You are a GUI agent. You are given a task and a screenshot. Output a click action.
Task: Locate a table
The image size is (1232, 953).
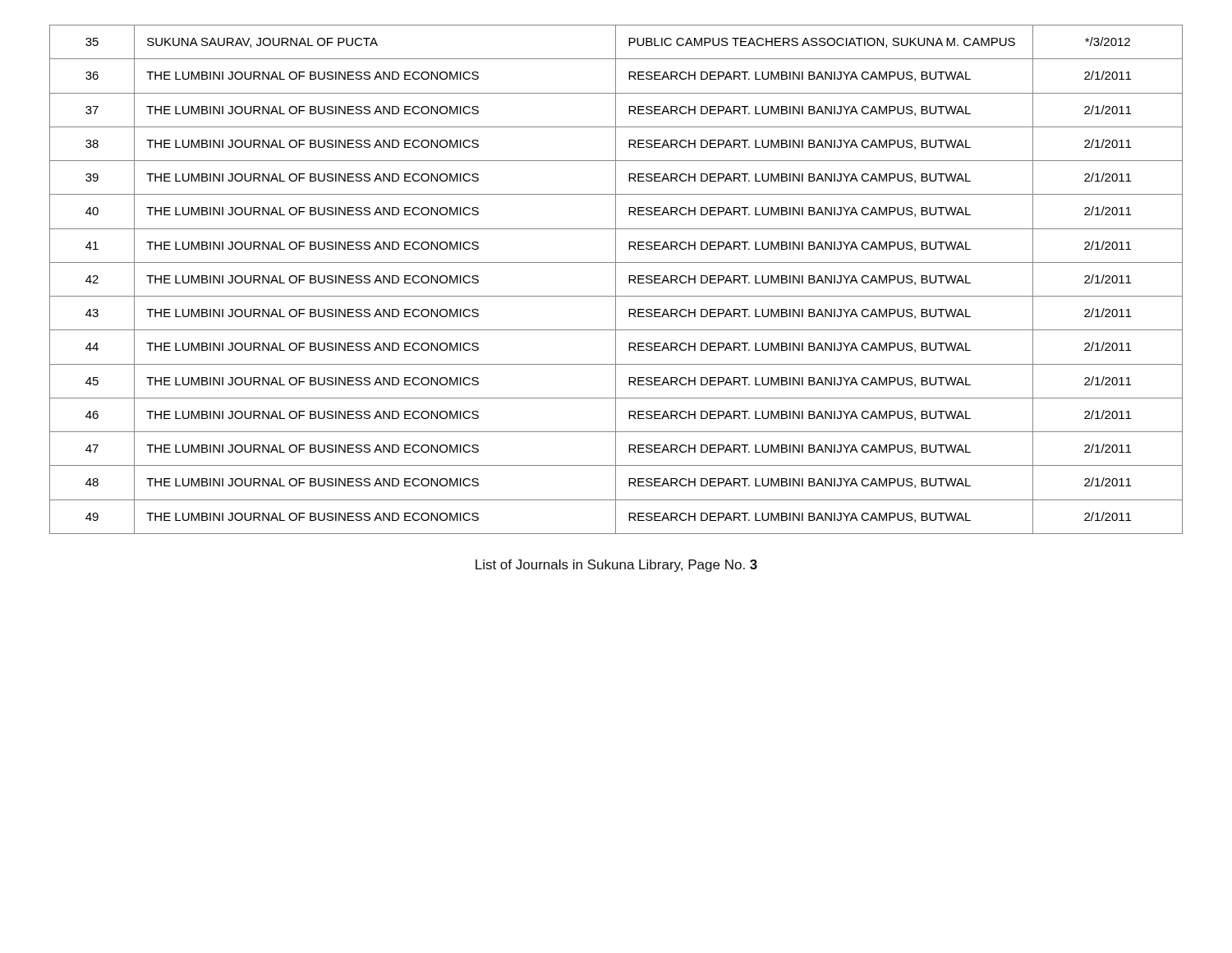tap(616, 279)
